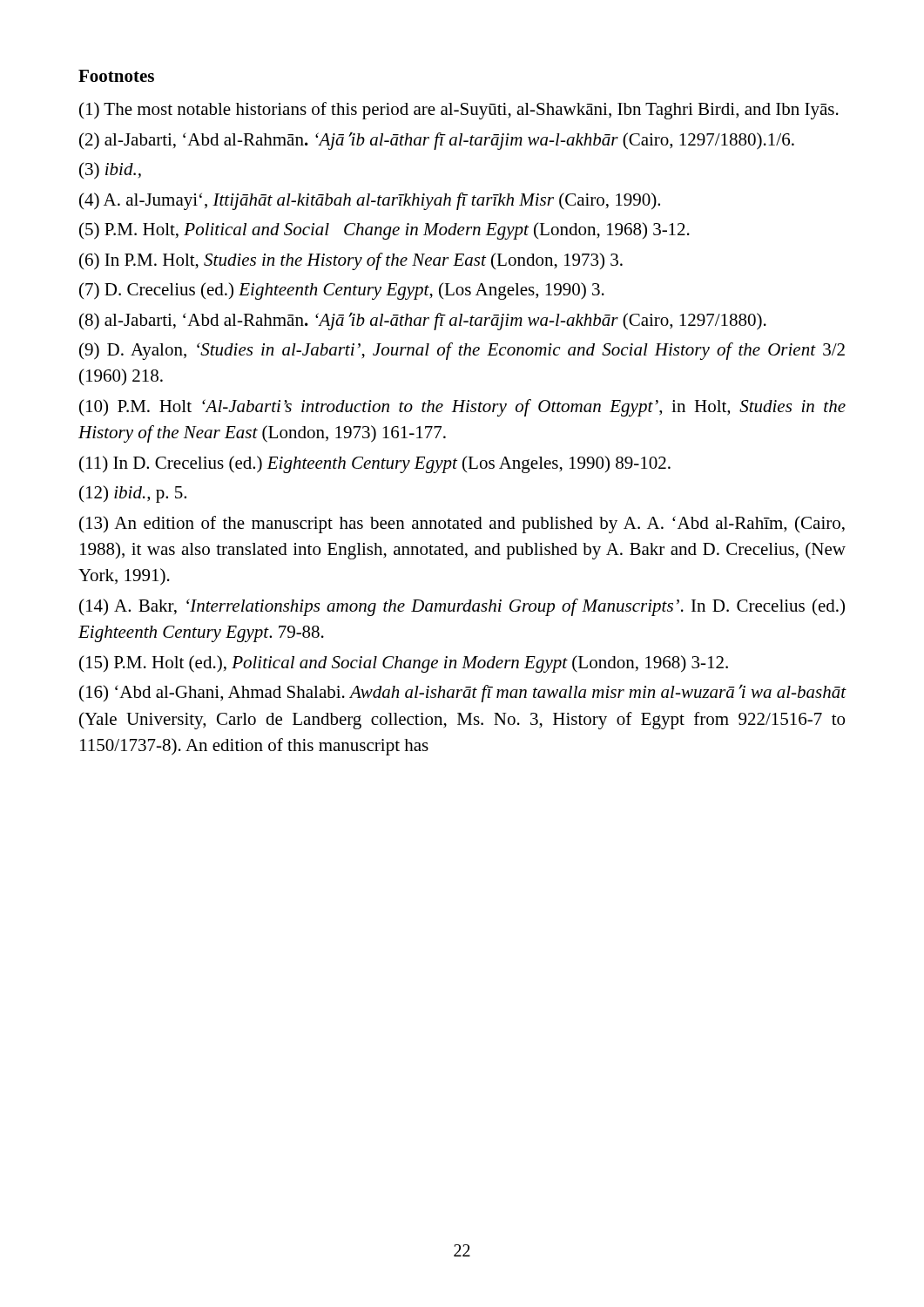Point to the block beginning "(6) In P.M. Holt,"
Viewport: 924px width, 1307px height.
pos(351,259)
